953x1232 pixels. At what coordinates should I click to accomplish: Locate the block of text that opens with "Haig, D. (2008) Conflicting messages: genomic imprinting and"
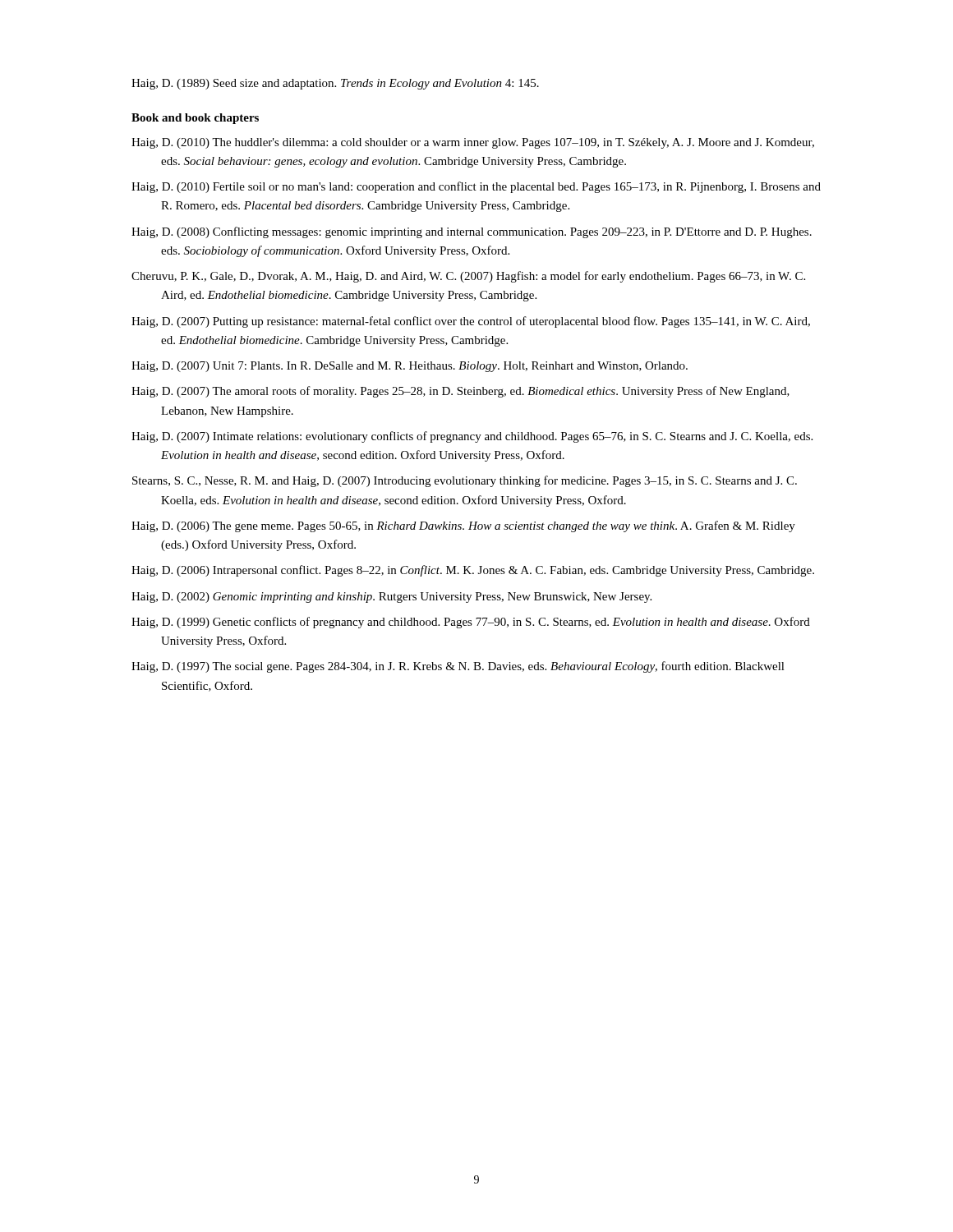(472, 241)
